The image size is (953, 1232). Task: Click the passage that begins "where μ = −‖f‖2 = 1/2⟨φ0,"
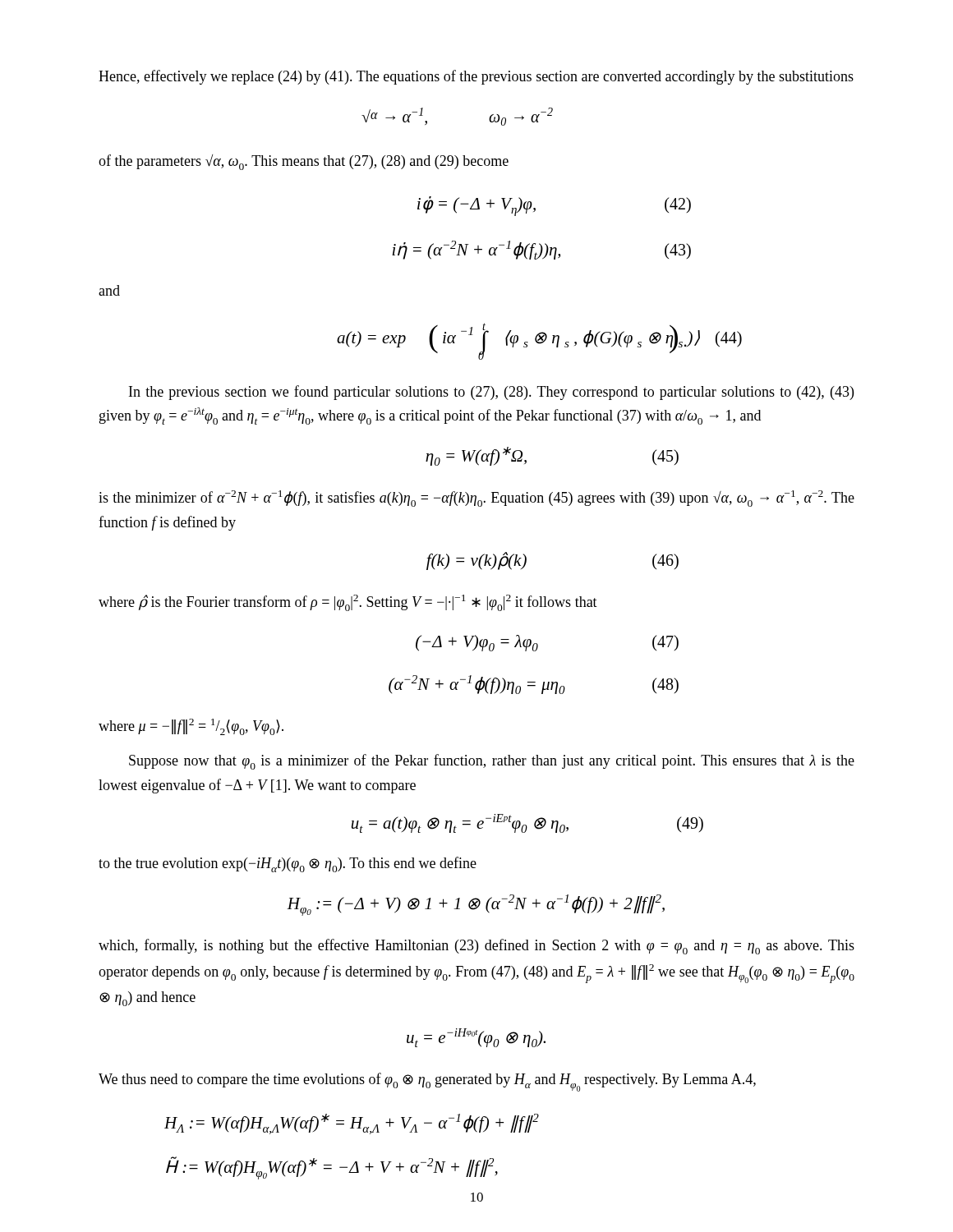click(191, 727)
